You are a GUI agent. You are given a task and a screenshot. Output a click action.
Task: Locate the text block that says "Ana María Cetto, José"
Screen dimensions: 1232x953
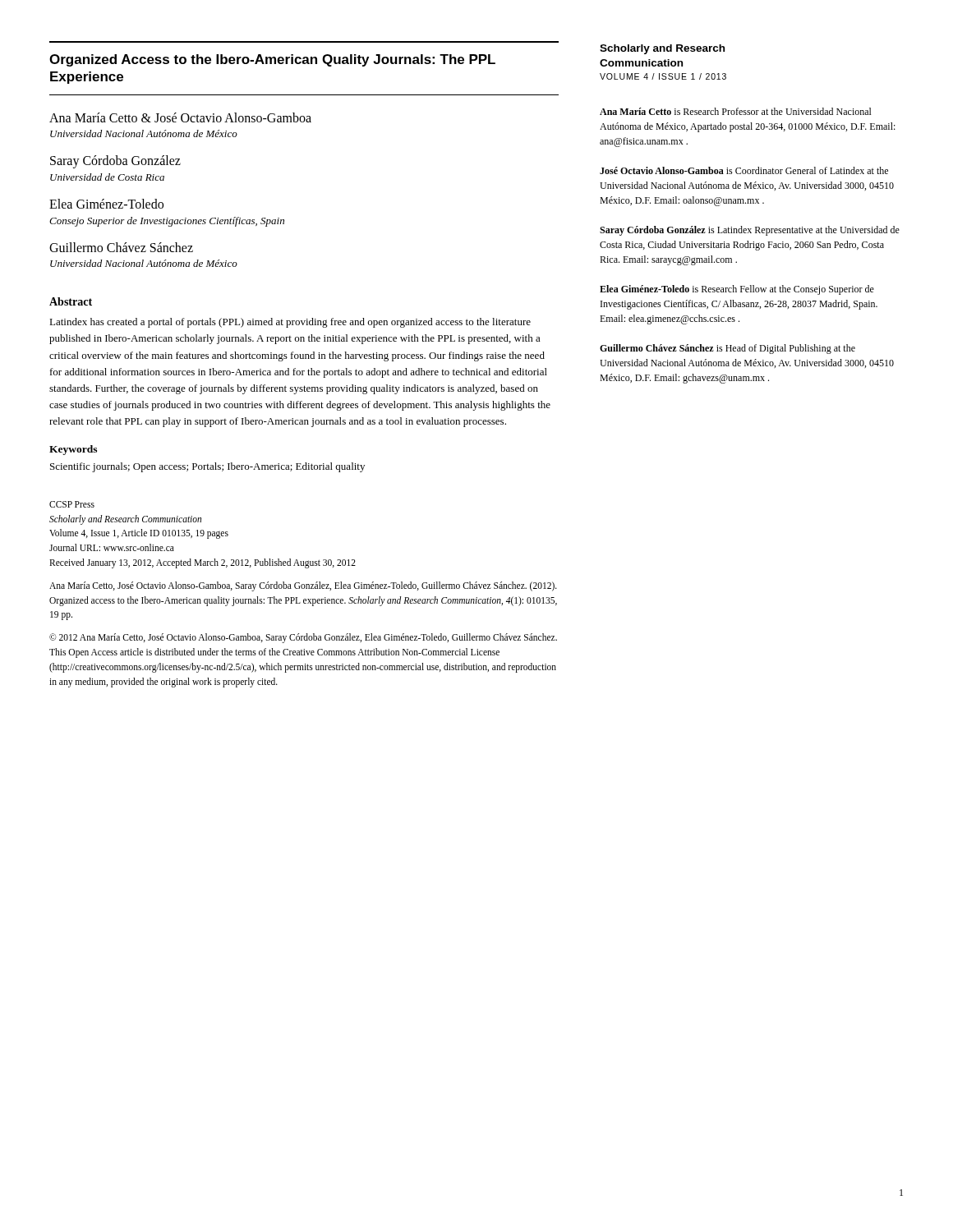304,601
